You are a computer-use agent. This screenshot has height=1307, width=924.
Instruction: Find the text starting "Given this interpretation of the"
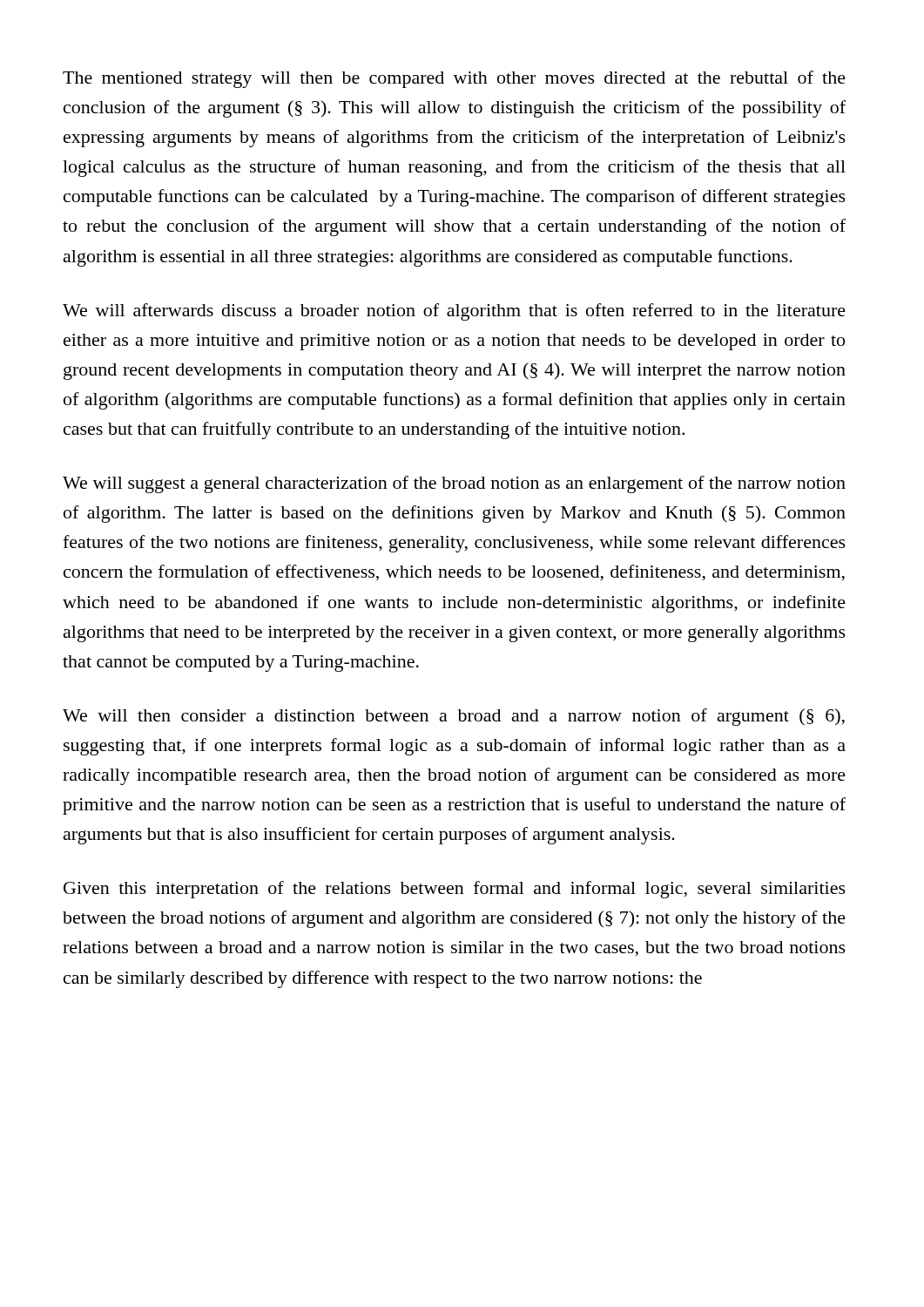(x=454, y=932)
